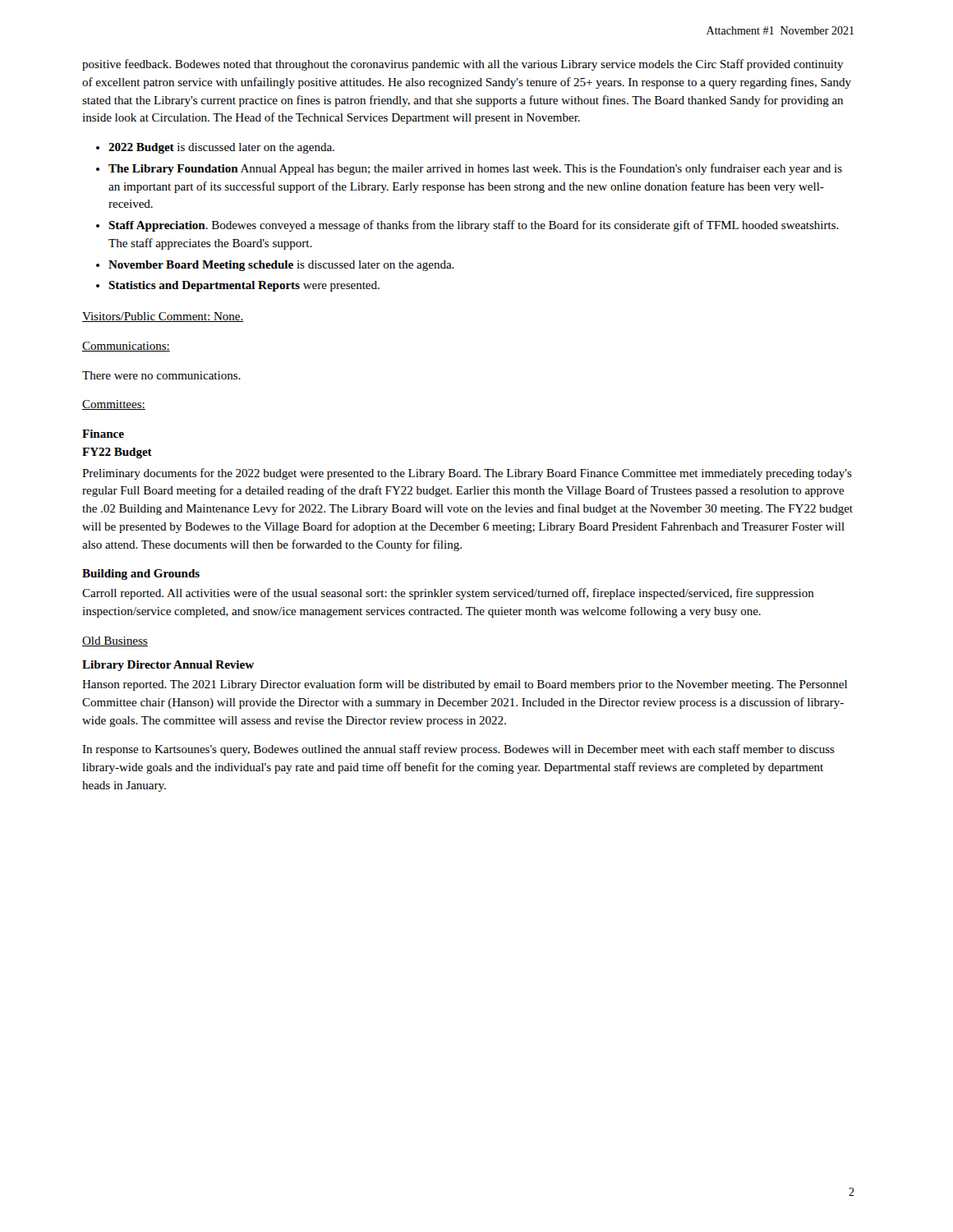Point to the element starting "Staff Appreciation. Bodewes conveyed a"

[x=474, y=234]
